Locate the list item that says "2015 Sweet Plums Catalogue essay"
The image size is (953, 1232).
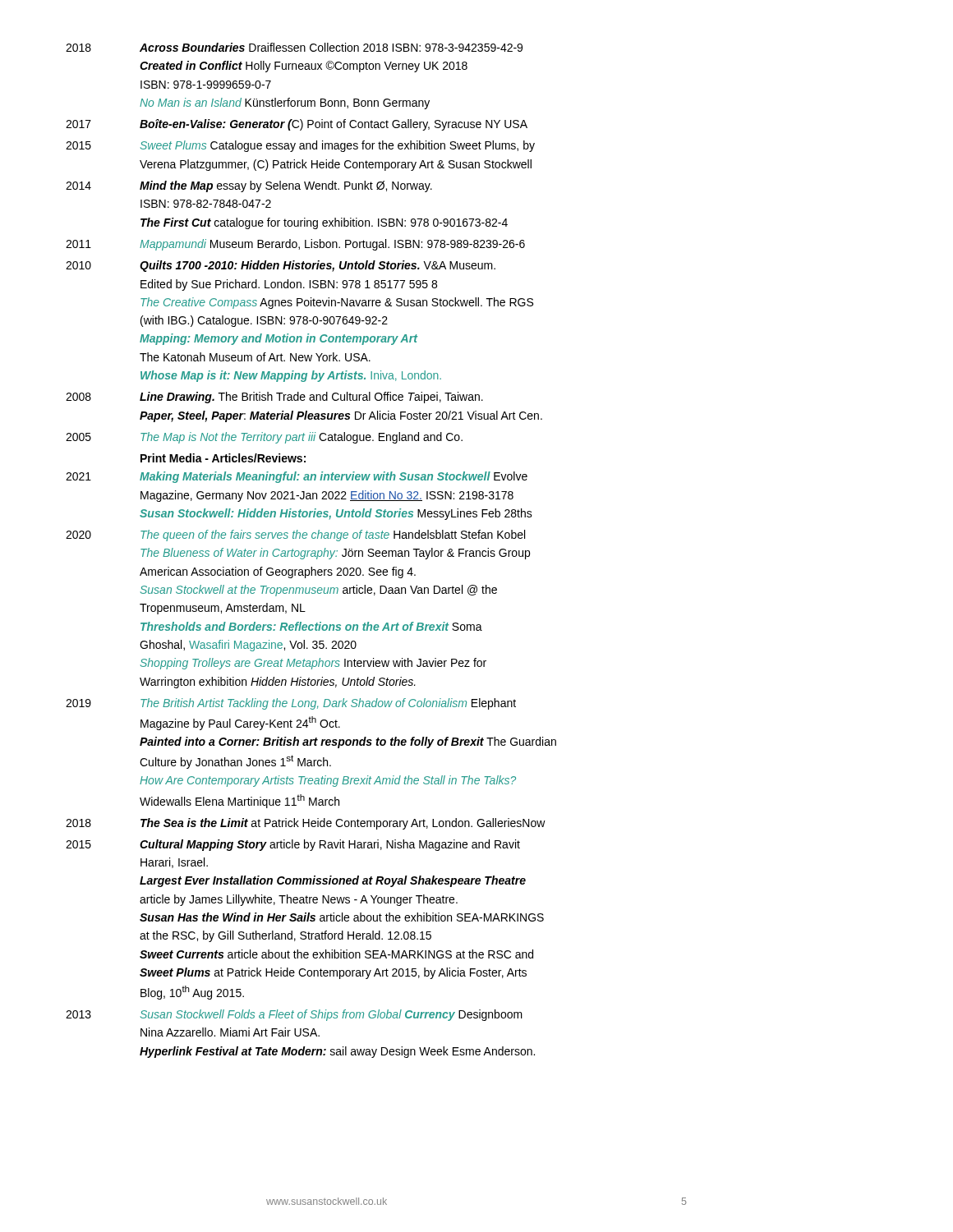pyautogui.click(x=476, y=156)
